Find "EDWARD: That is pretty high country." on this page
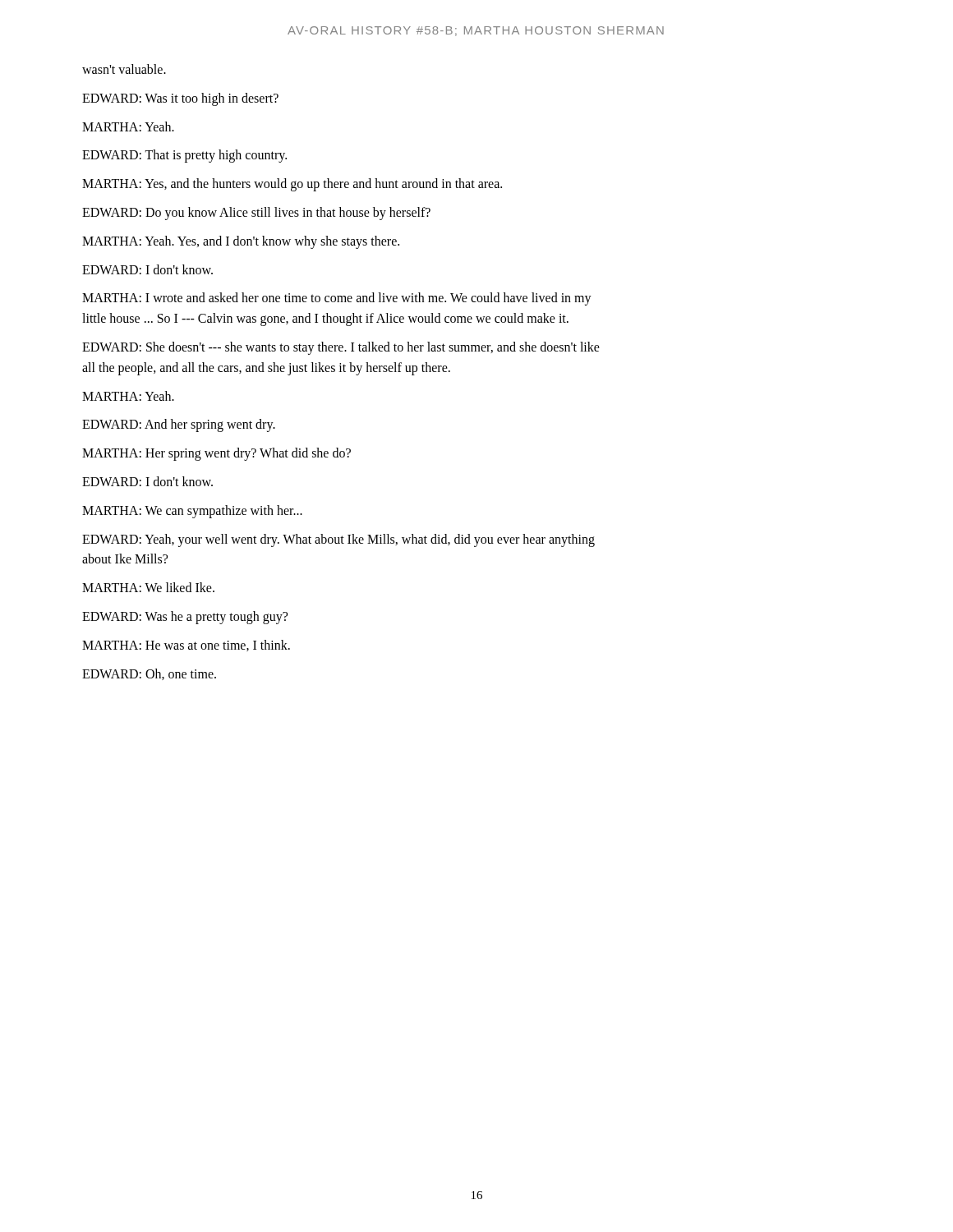 click(185, 155)
